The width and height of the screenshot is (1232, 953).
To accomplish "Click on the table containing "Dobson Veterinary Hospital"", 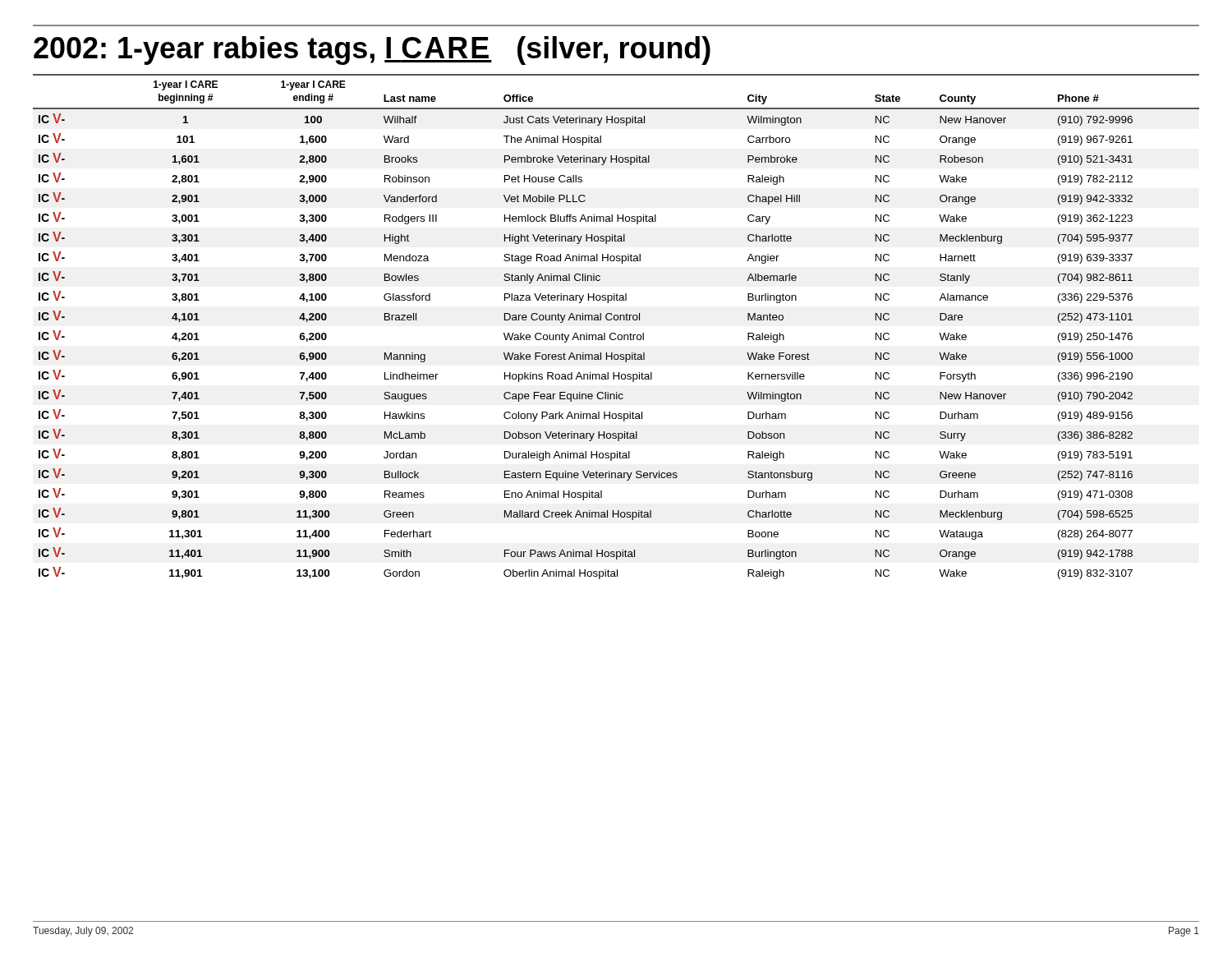I will click(616, 328).
